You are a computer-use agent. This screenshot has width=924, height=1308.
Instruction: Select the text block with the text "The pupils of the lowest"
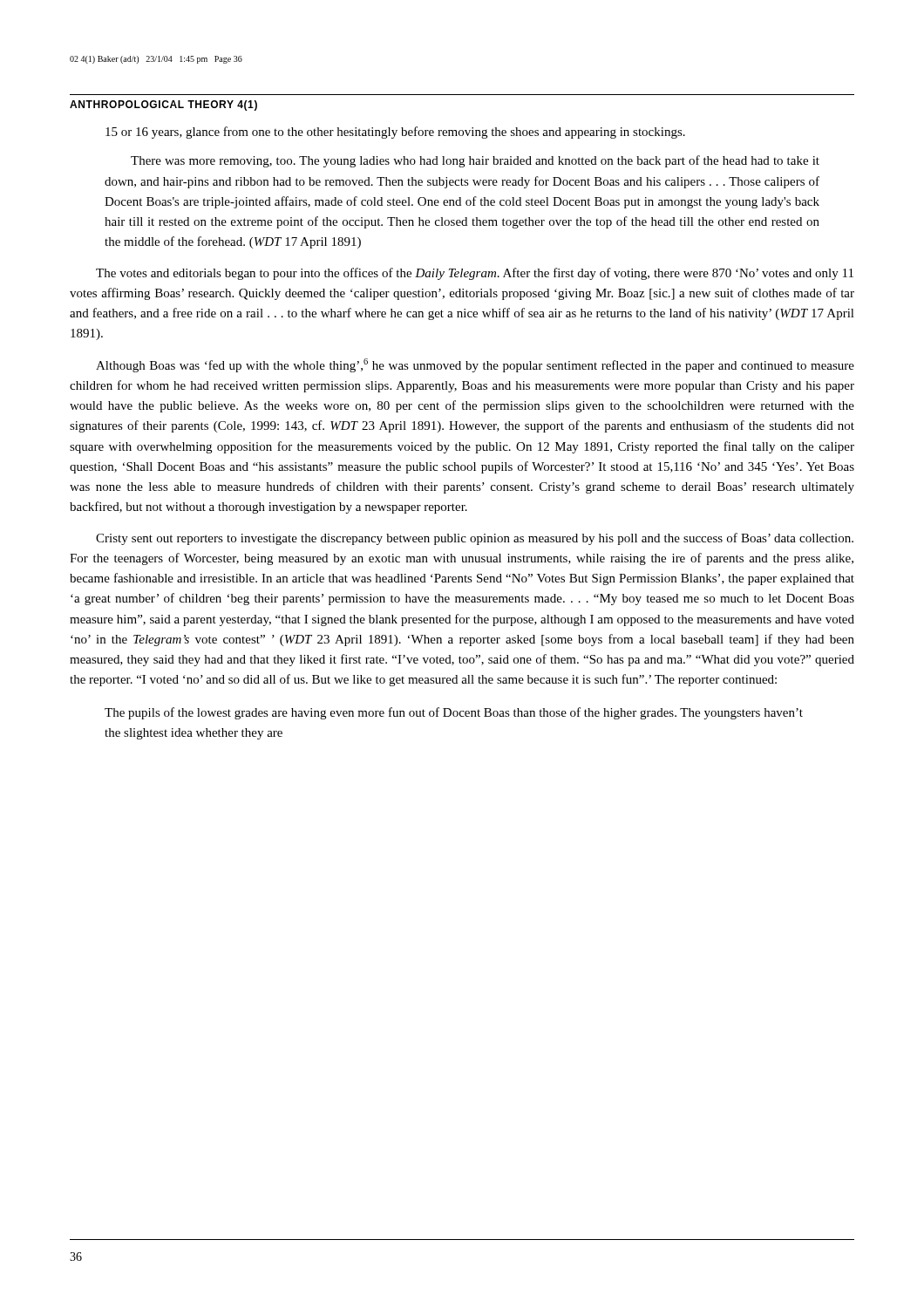coord(454,722)
